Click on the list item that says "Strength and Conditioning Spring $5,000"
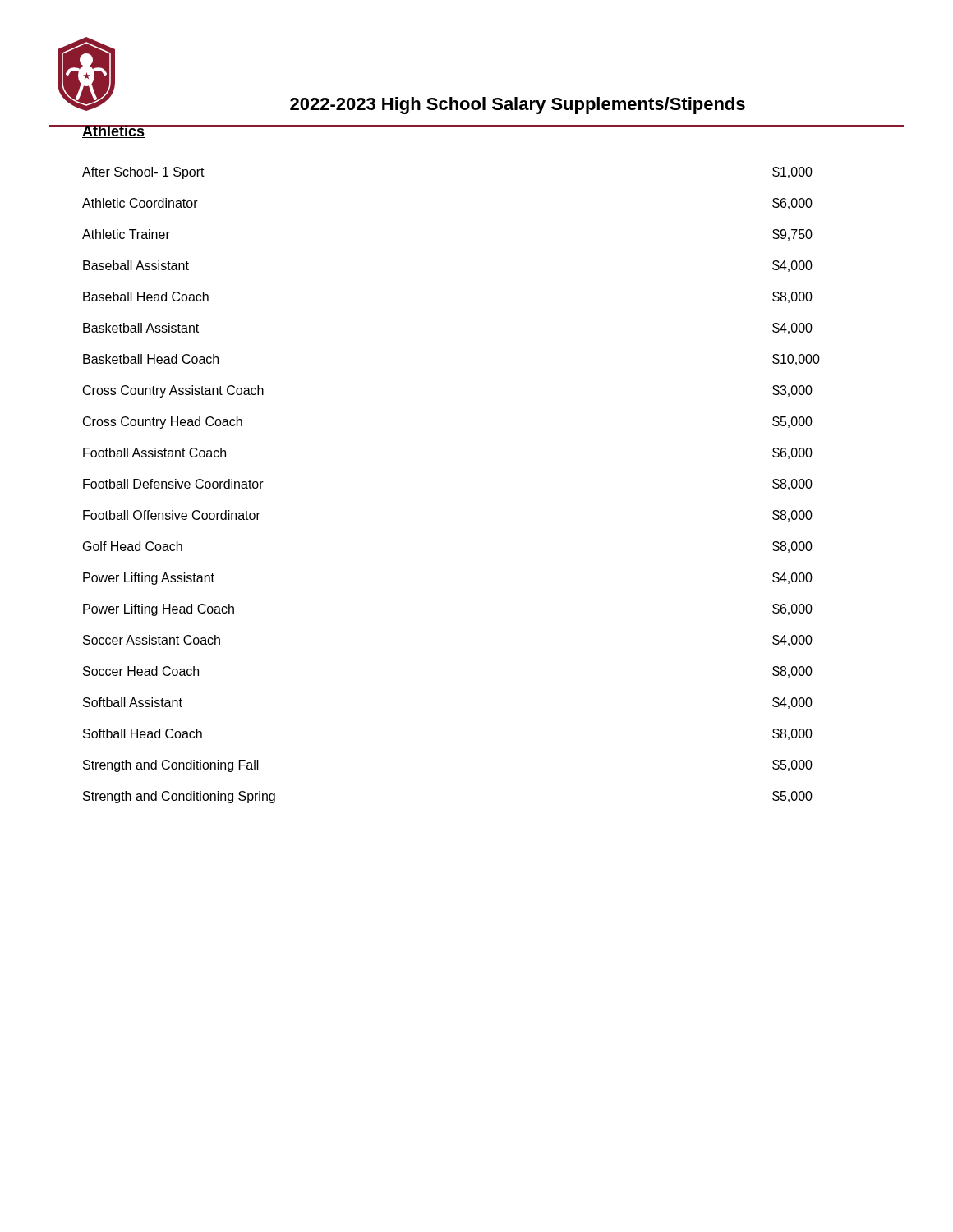Image resolution: width=953 pixels, height=1232 pixels. pos(180,795)
